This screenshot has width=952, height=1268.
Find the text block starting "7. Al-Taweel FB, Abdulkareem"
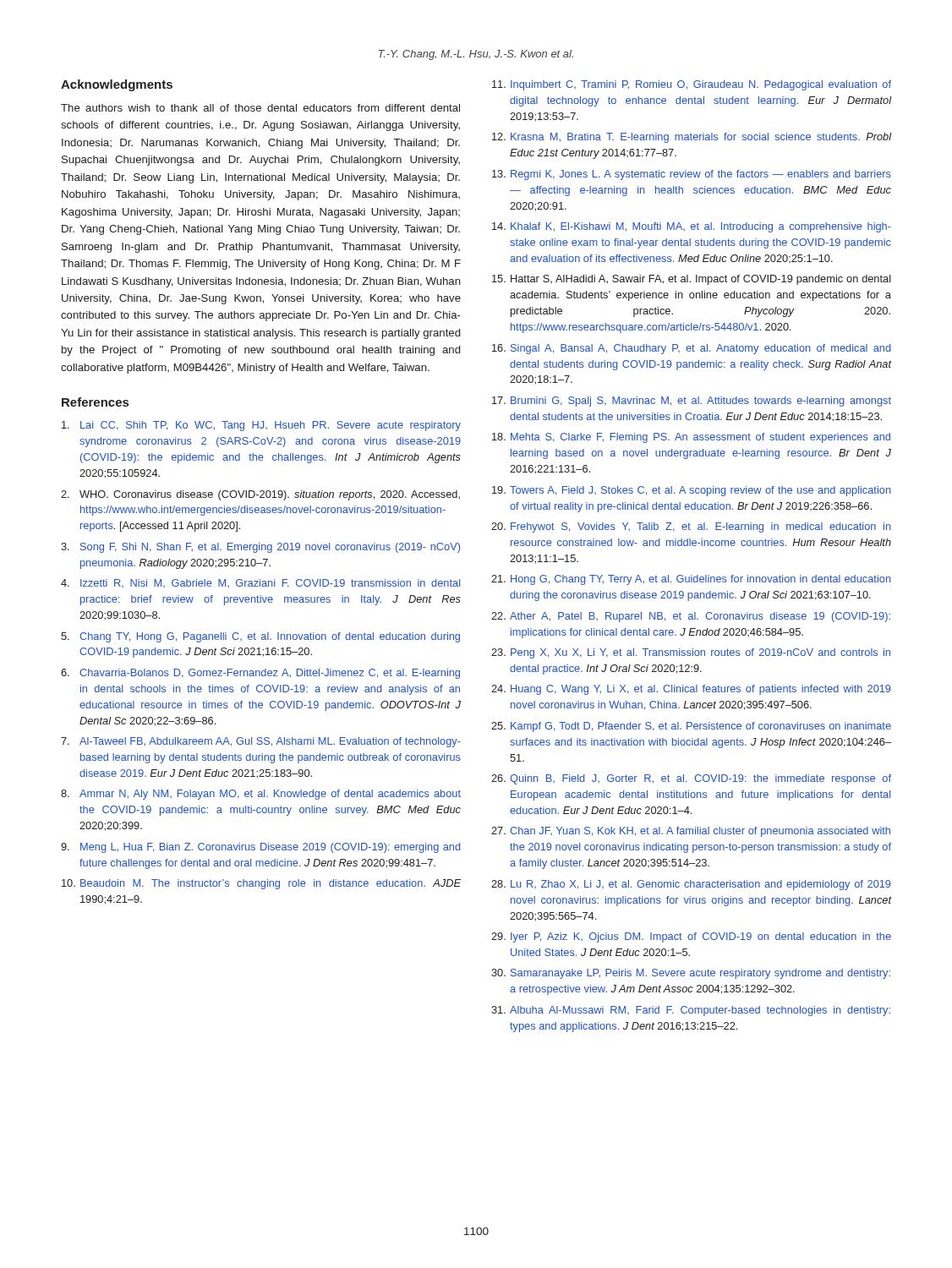[x=261, y=758]
